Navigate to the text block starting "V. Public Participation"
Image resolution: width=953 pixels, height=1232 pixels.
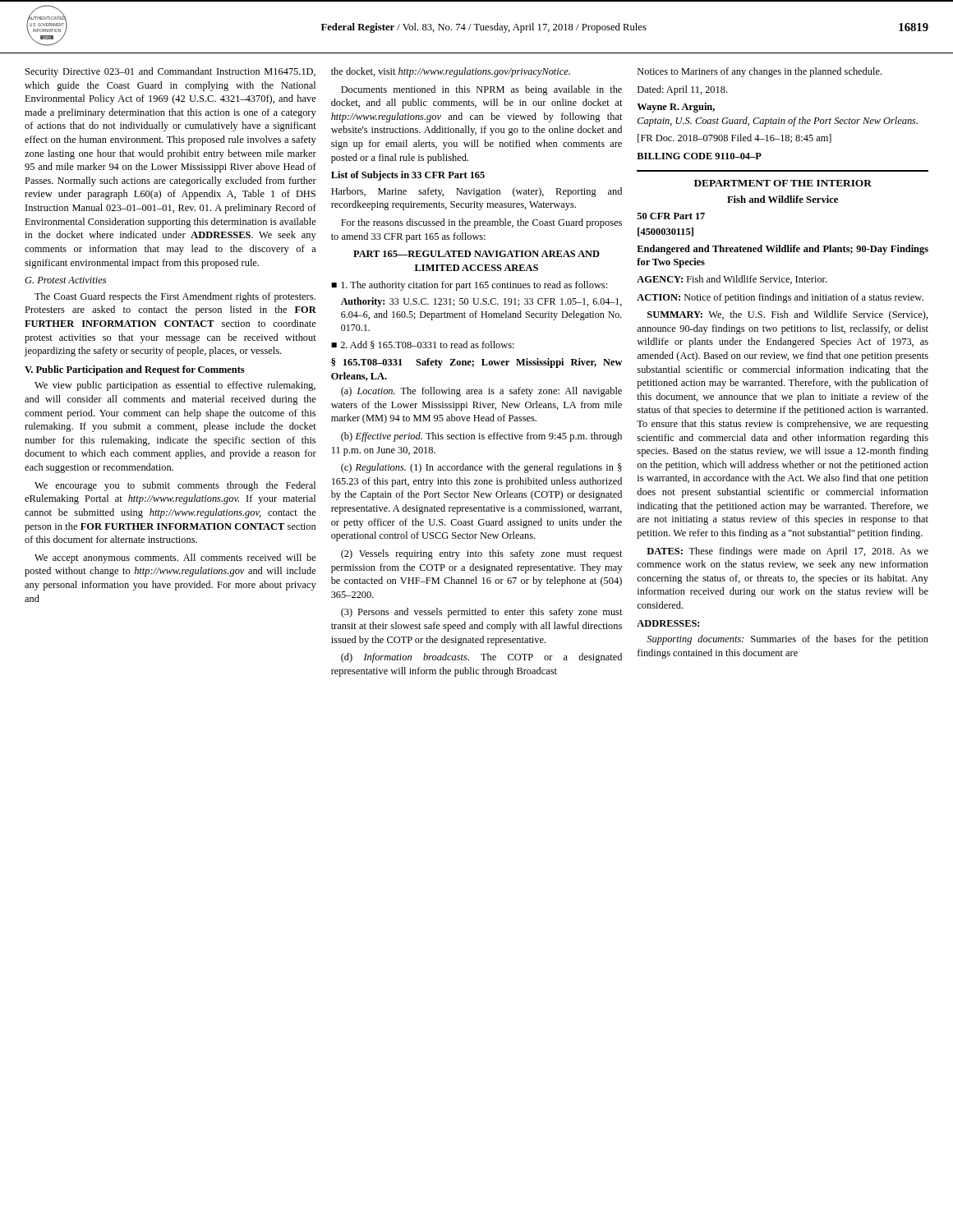point(170,370)
